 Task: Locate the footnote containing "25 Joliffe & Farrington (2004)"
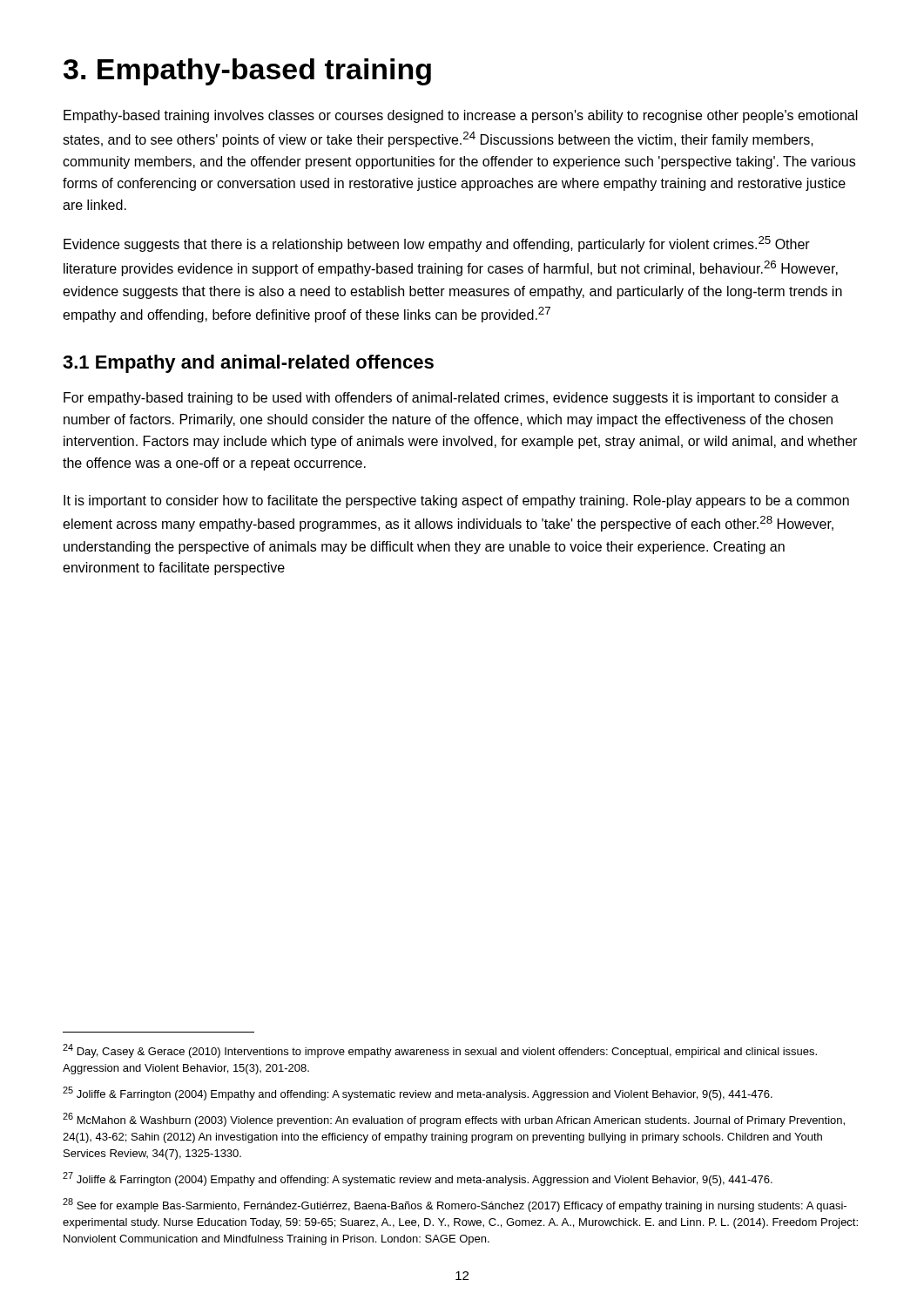[x=462, y=1094]
